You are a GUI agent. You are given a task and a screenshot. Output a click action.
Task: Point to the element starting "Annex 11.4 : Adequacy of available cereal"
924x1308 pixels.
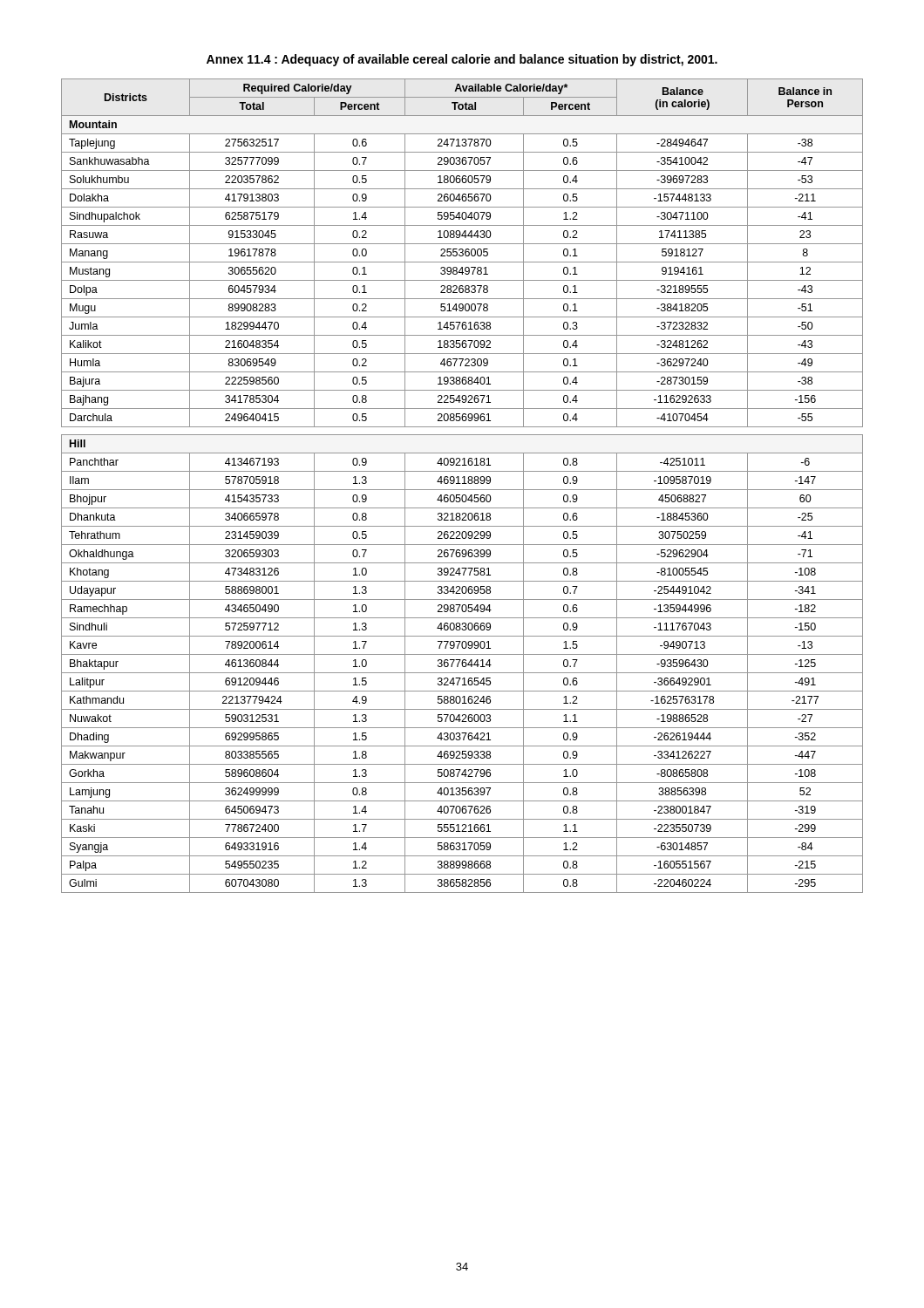click(462, 59)
